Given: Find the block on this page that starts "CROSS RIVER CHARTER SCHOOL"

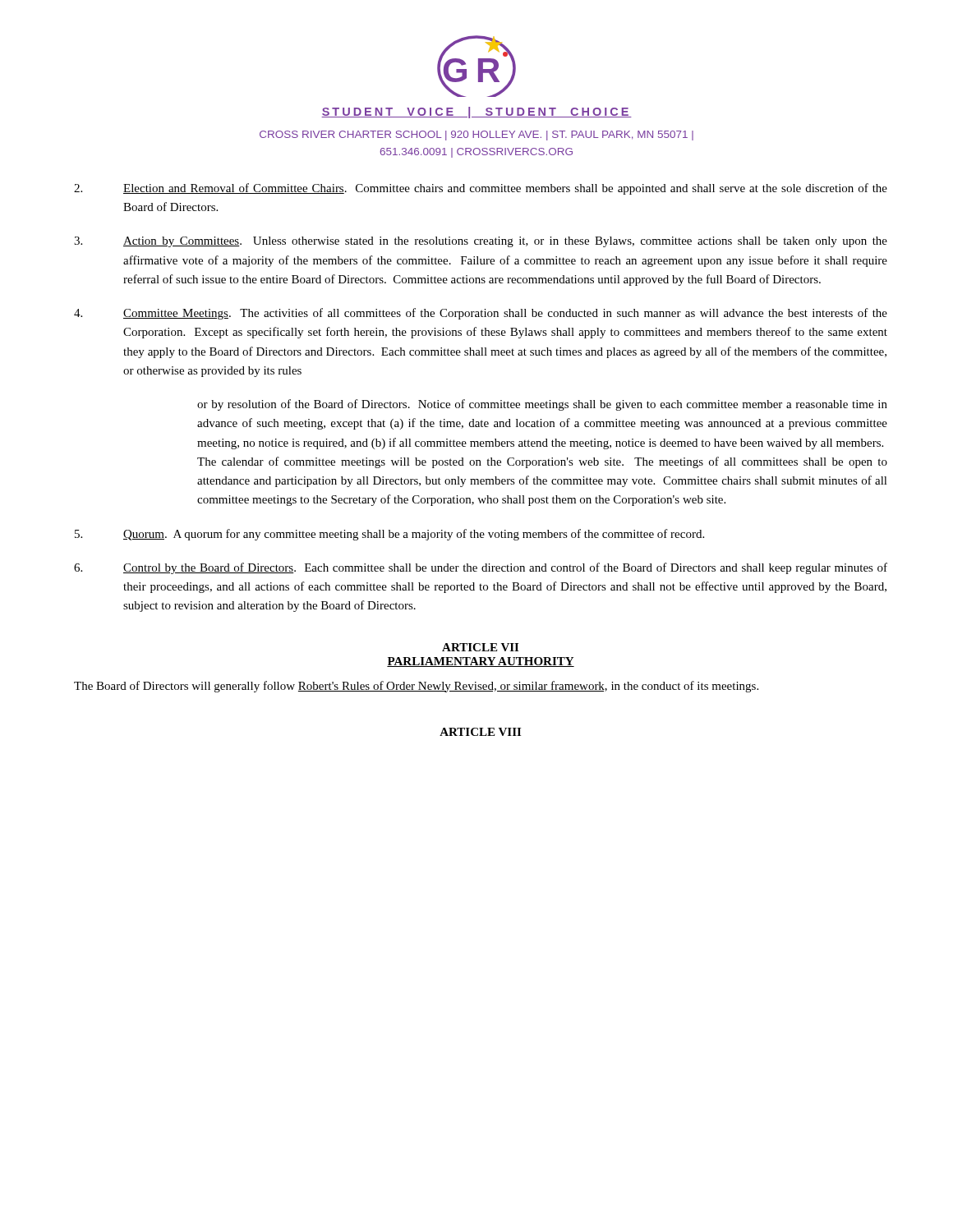Looking at the screenshot, I should (x=476, y=143).
